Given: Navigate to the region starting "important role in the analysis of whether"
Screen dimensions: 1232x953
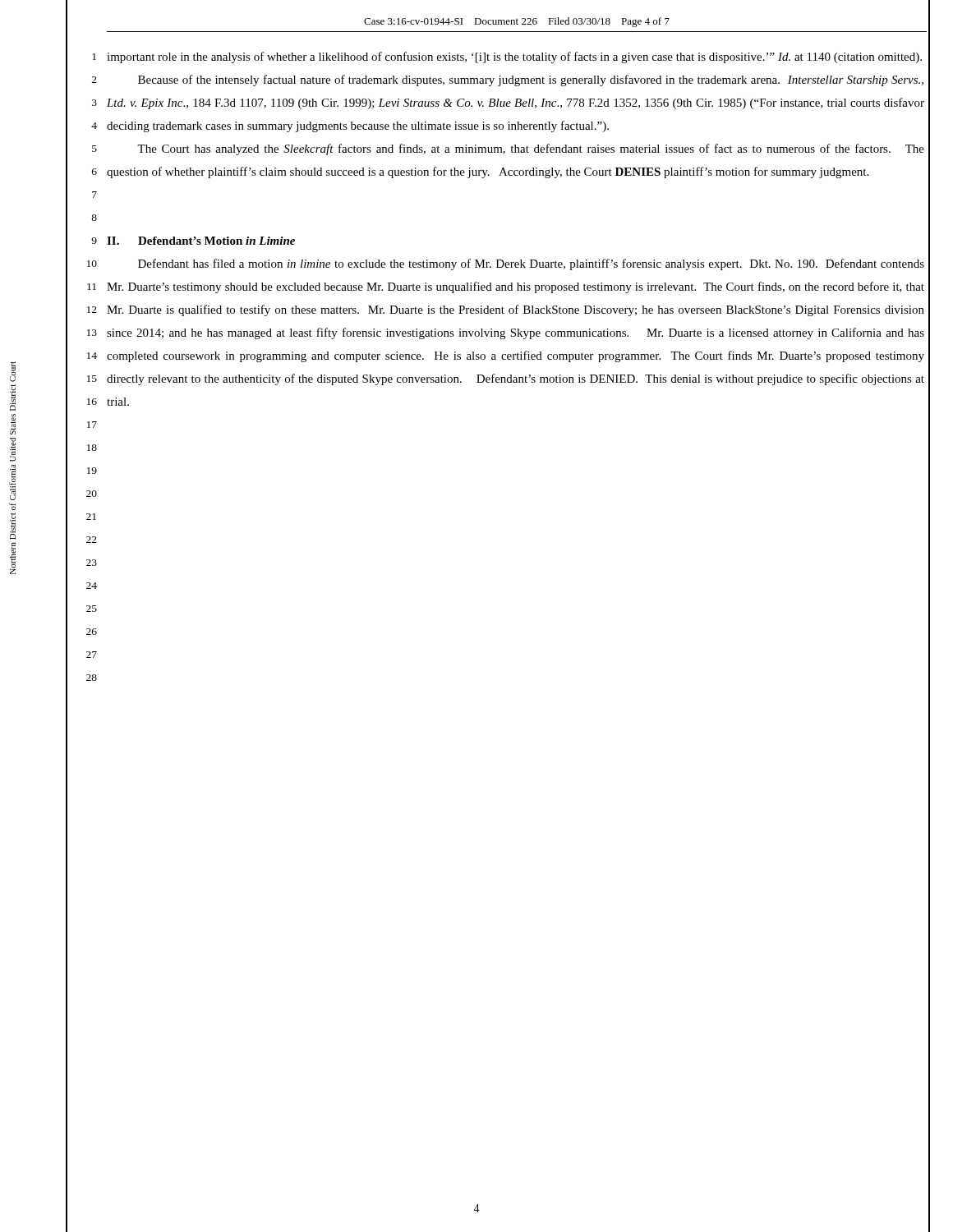Looking at the screenshot, I should (515, 57).
